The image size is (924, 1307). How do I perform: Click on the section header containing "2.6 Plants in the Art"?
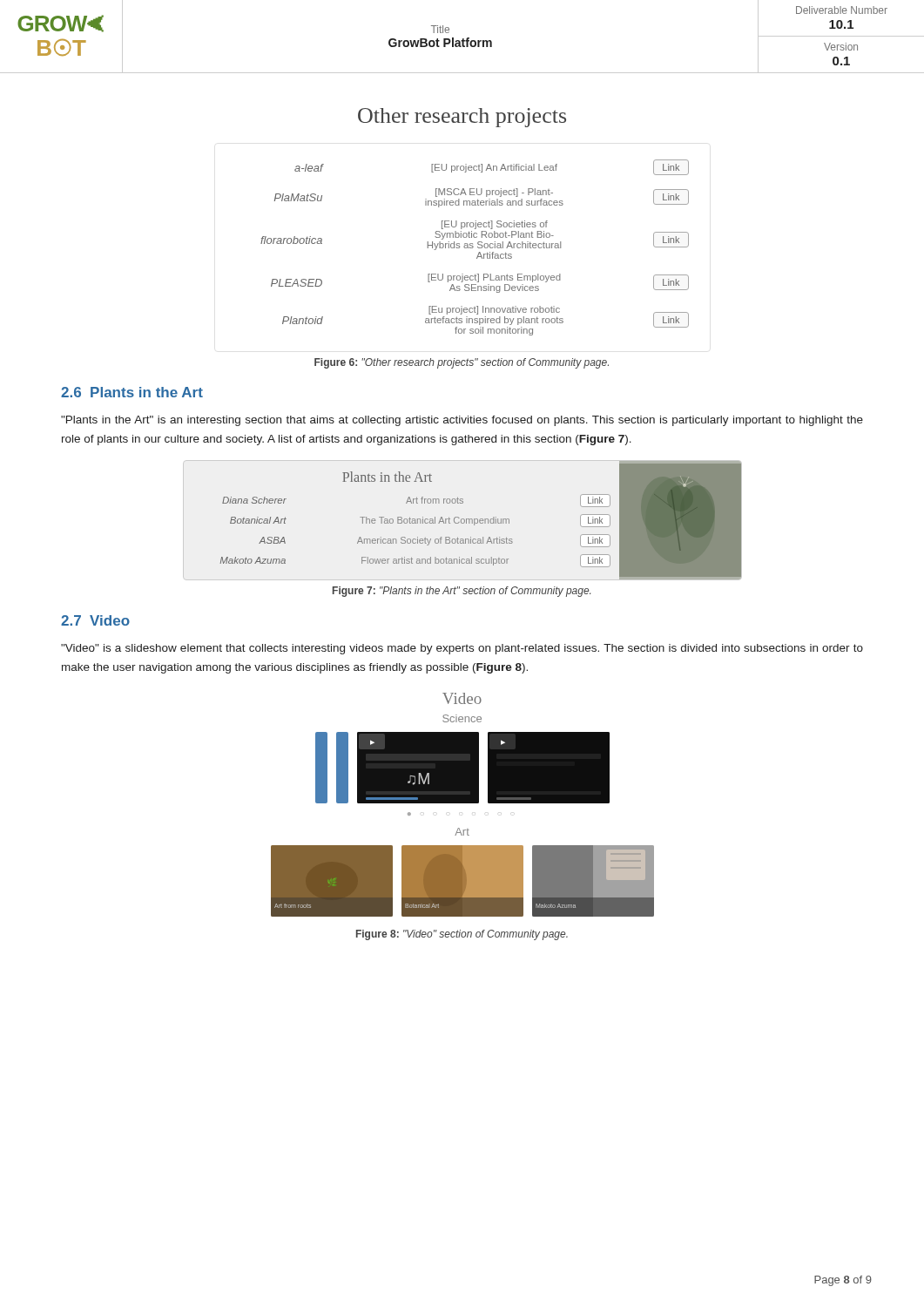[132, 393]
